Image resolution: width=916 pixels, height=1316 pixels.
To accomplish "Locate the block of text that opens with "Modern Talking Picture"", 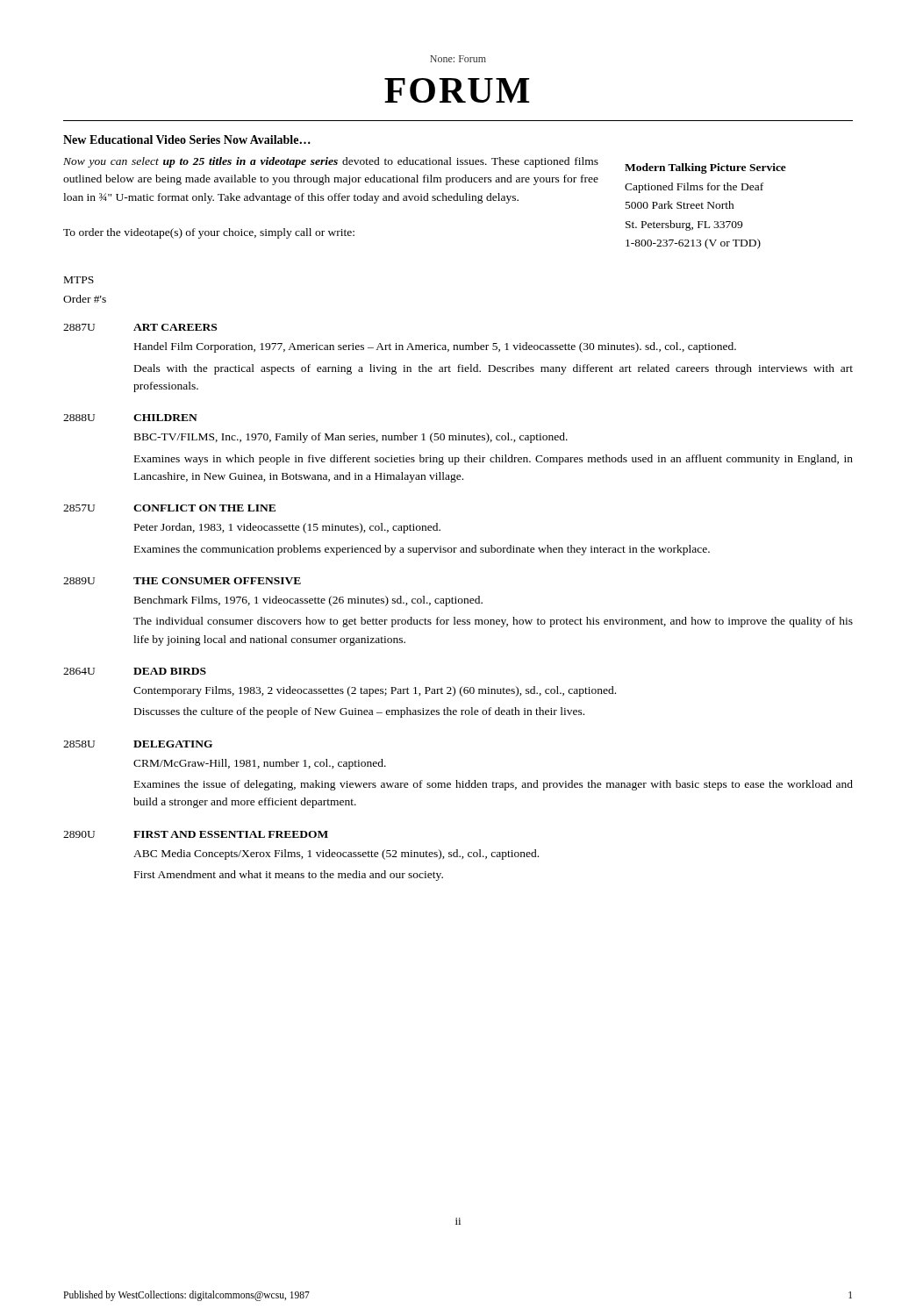I will coord(458,204).
